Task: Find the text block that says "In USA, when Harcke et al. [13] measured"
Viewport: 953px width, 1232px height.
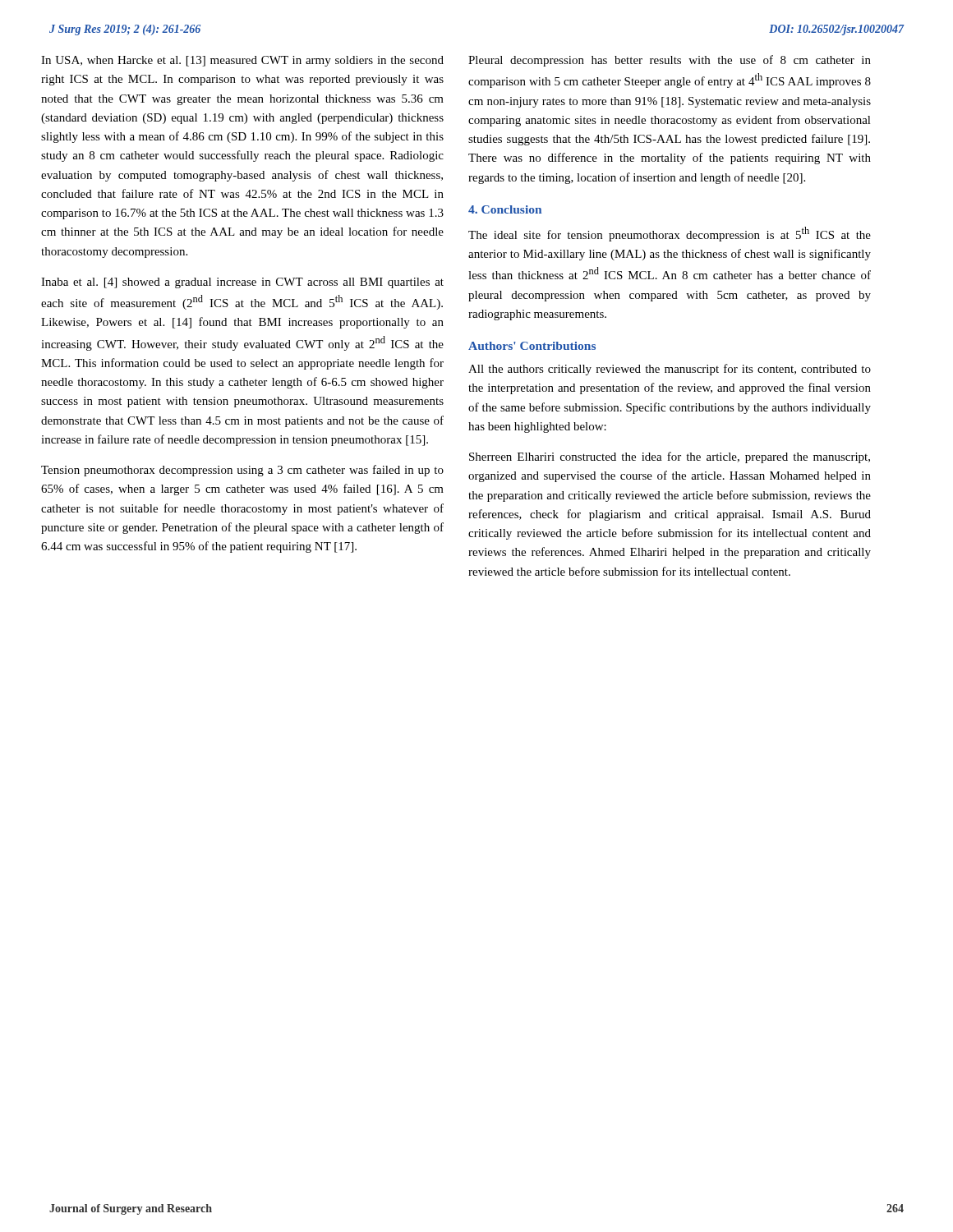Action: pos(242,156)
